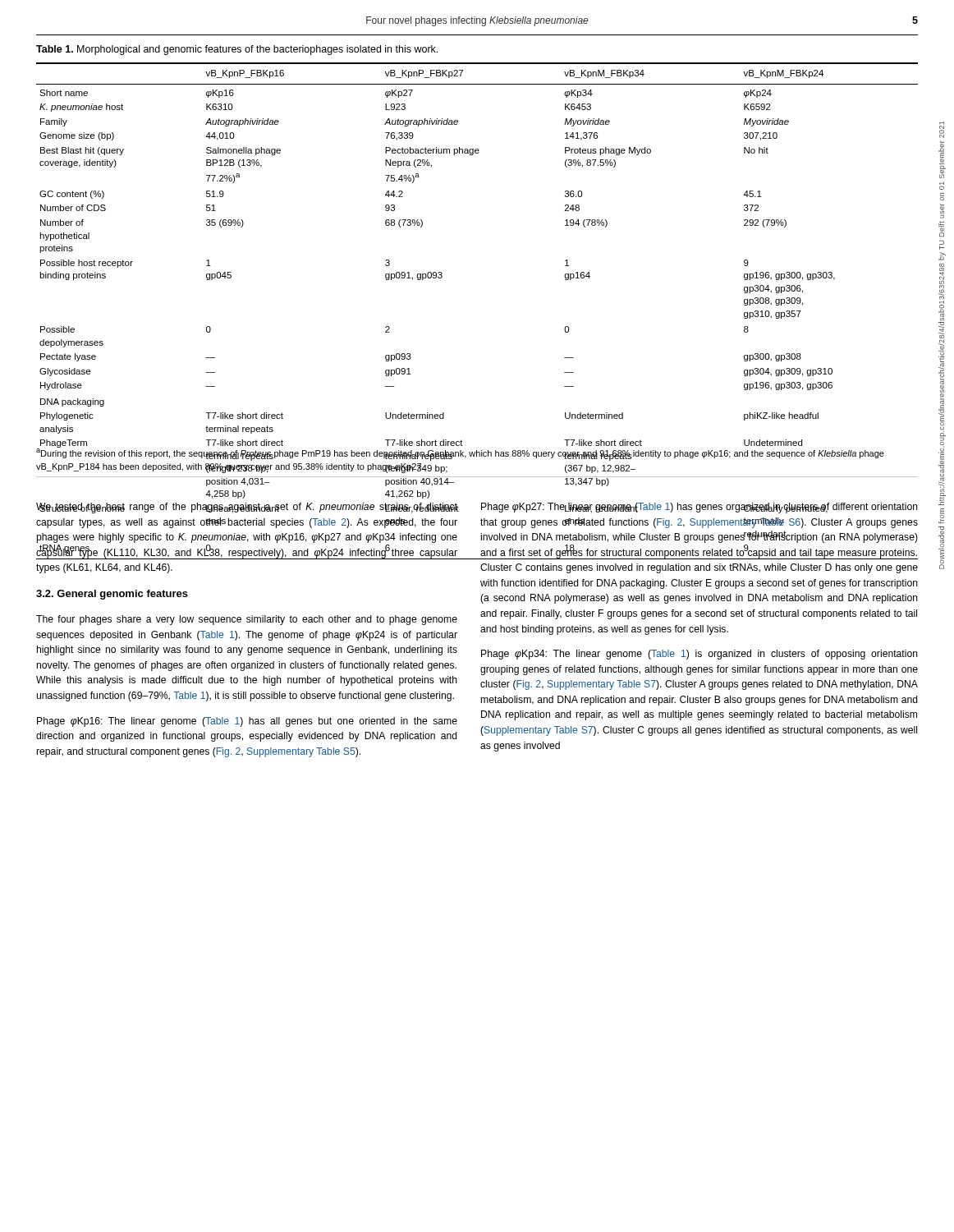
Task: Click on the caption containing "Table 1. Morphological and genomic features"
Action: click(237, 49)
